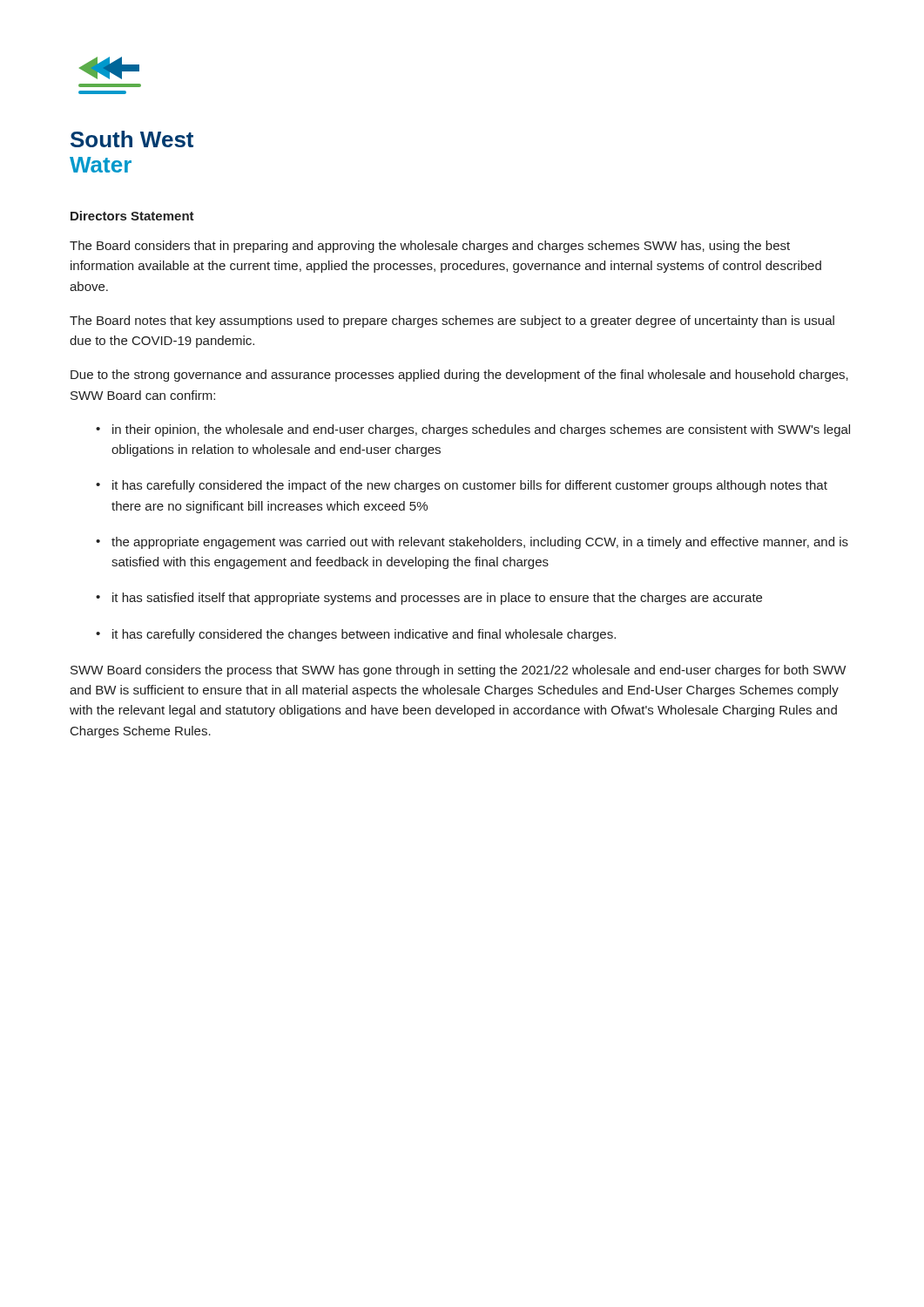The height and width of the screenshot is (1307, 924).
Task: Locate the block of text that opens with "The Board notes that key"
Action: click(x=452, y=330)
